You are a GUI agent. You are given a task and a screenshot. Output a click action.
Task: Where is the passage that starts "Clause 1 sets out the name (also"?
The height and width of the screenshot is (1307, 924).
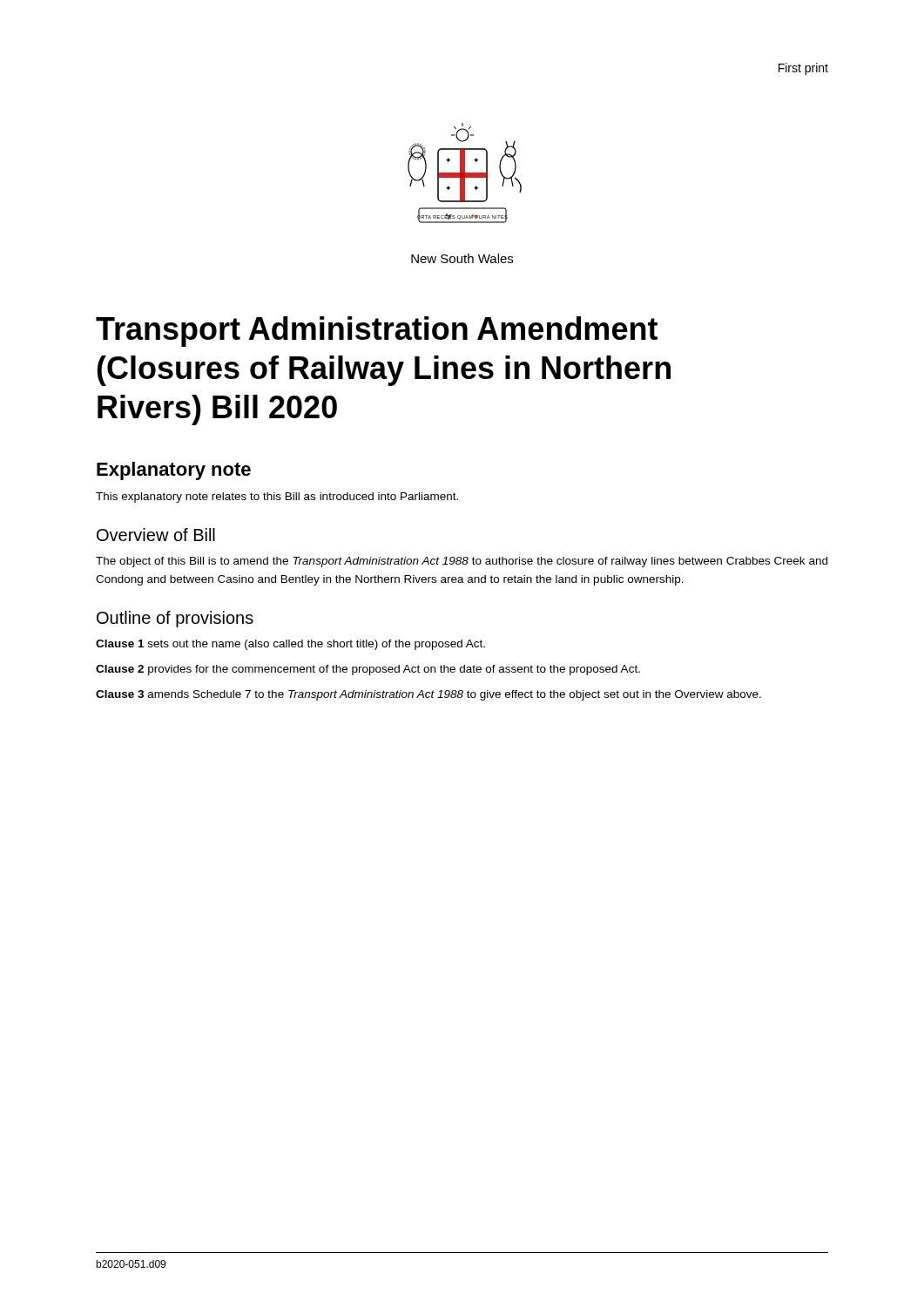291,643
